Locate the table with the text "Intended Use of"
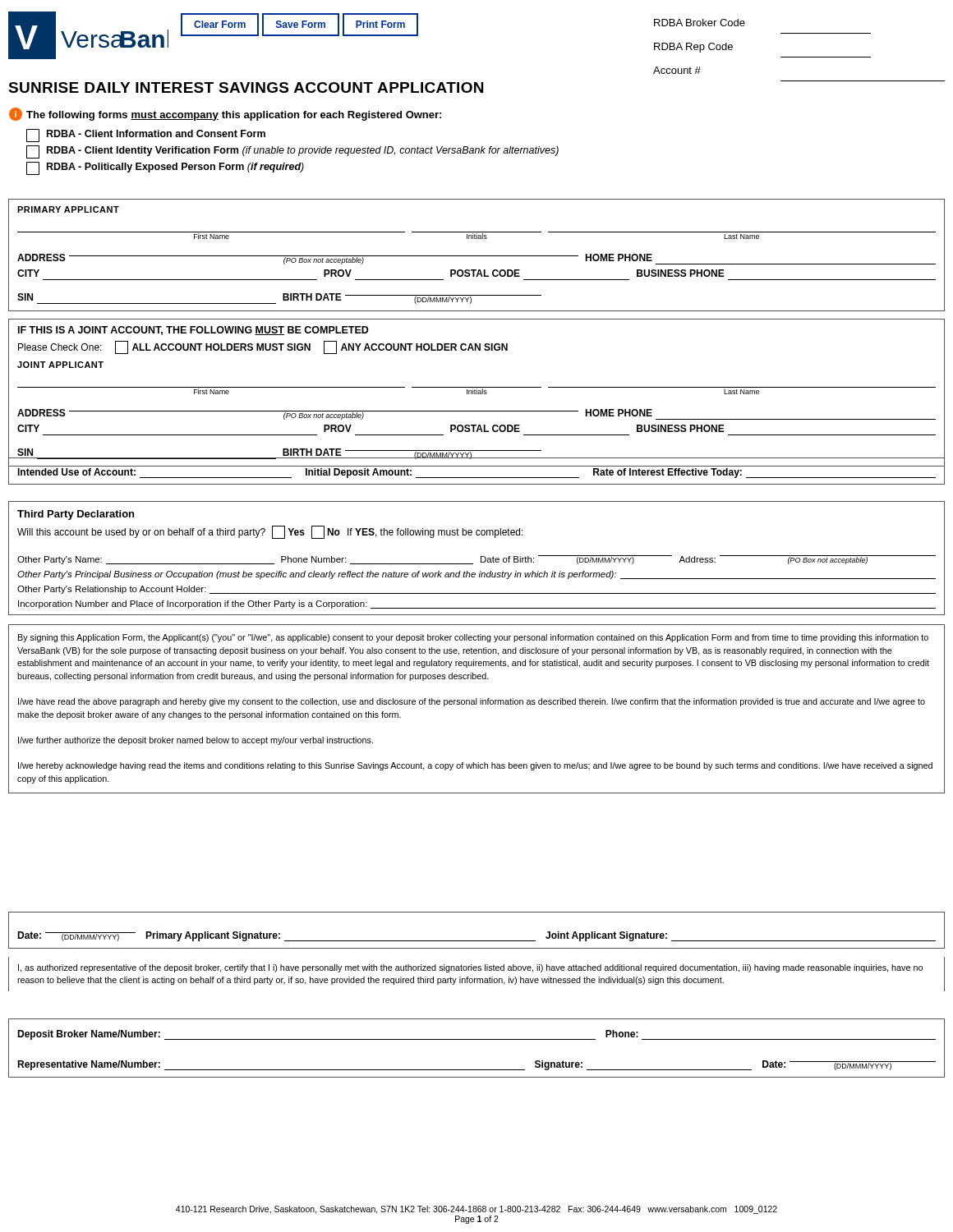The height and width of the screenshot is (1232, 953). 476,471
